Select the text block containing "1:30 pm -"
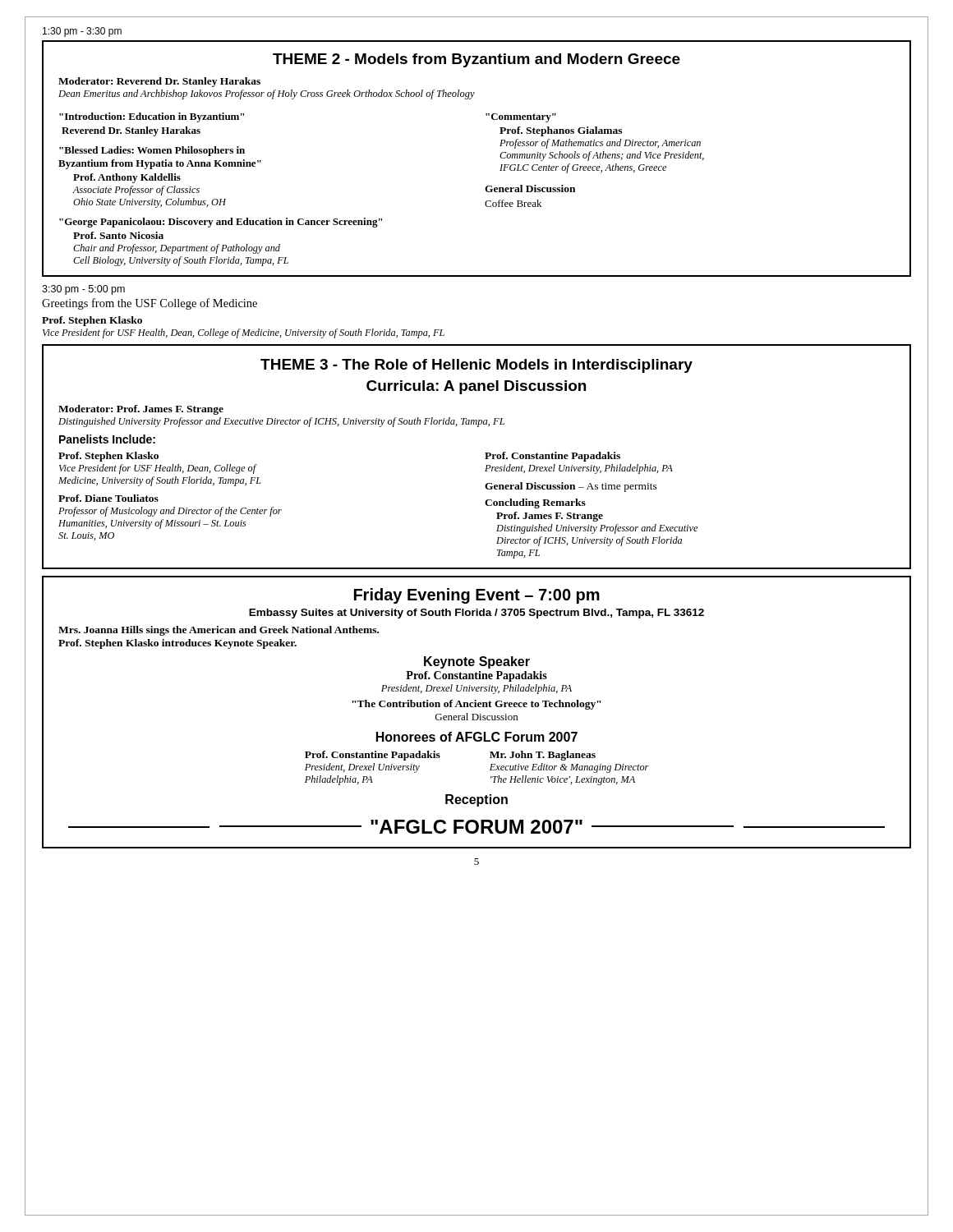 [x=82, y=31]
